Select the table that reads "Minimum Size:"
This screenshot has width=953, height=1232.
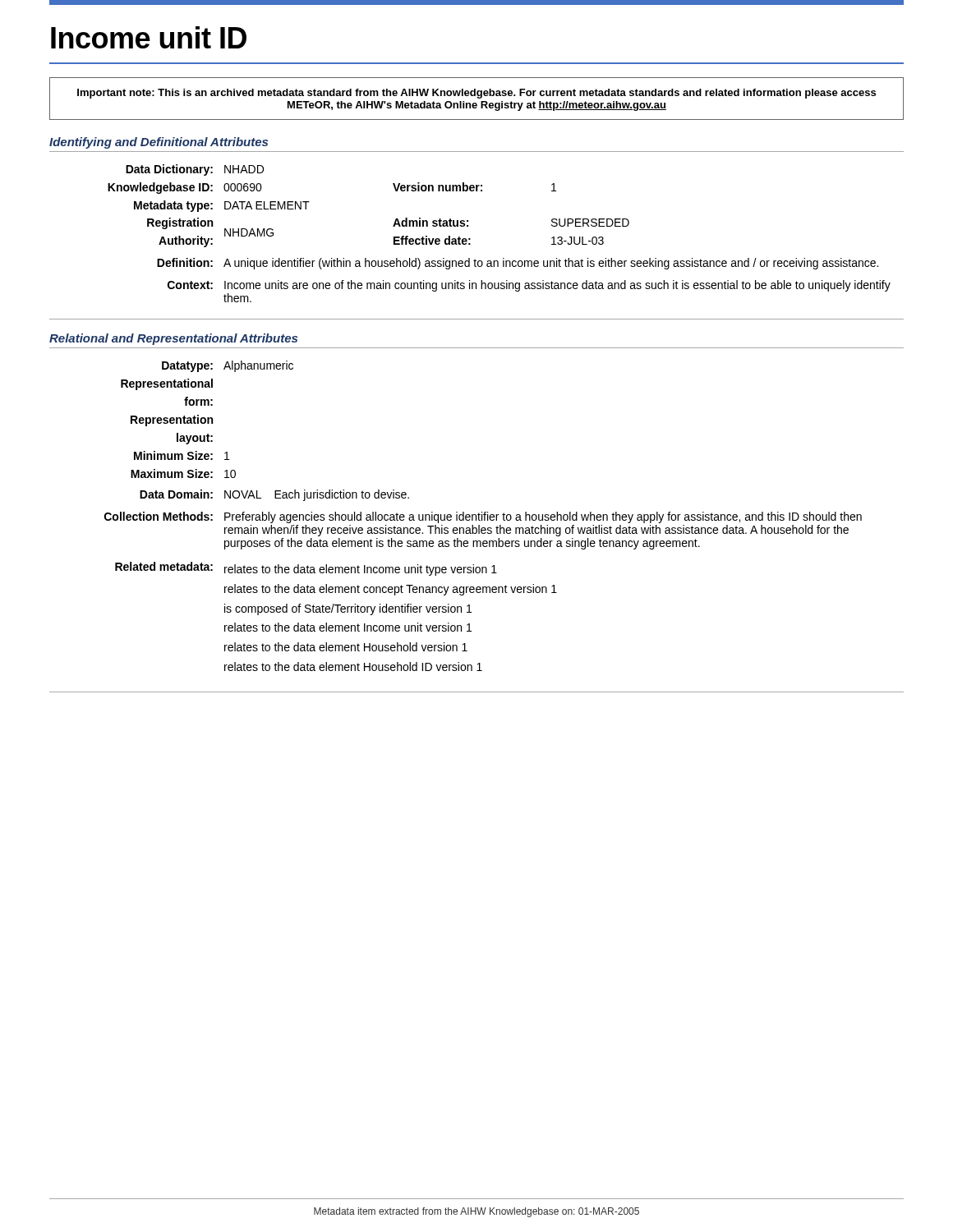tap(476, 518)
